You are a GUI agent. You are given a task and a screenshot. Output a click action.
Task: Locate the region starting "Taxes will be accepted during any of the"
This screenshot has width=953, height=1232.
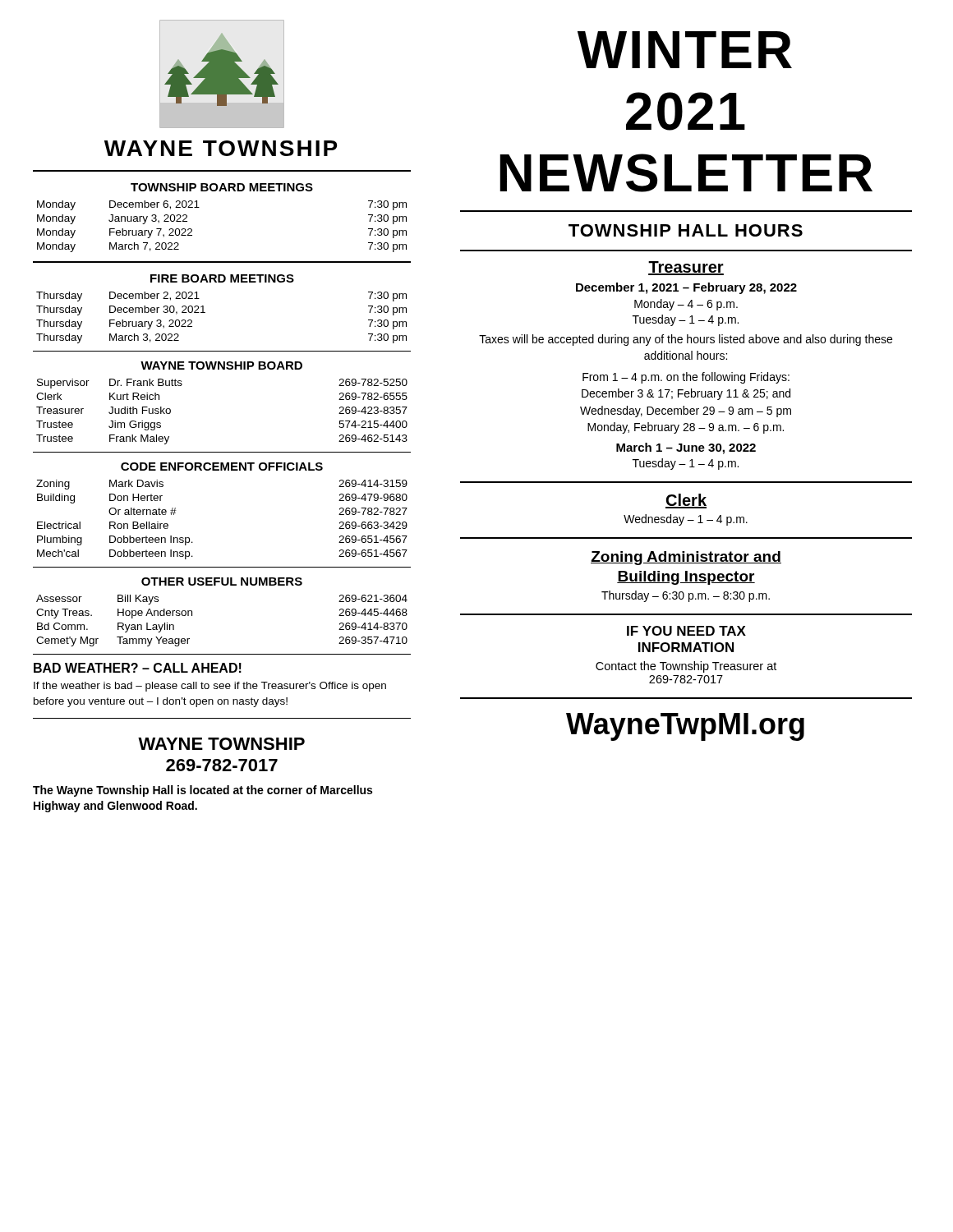(686, 347)
